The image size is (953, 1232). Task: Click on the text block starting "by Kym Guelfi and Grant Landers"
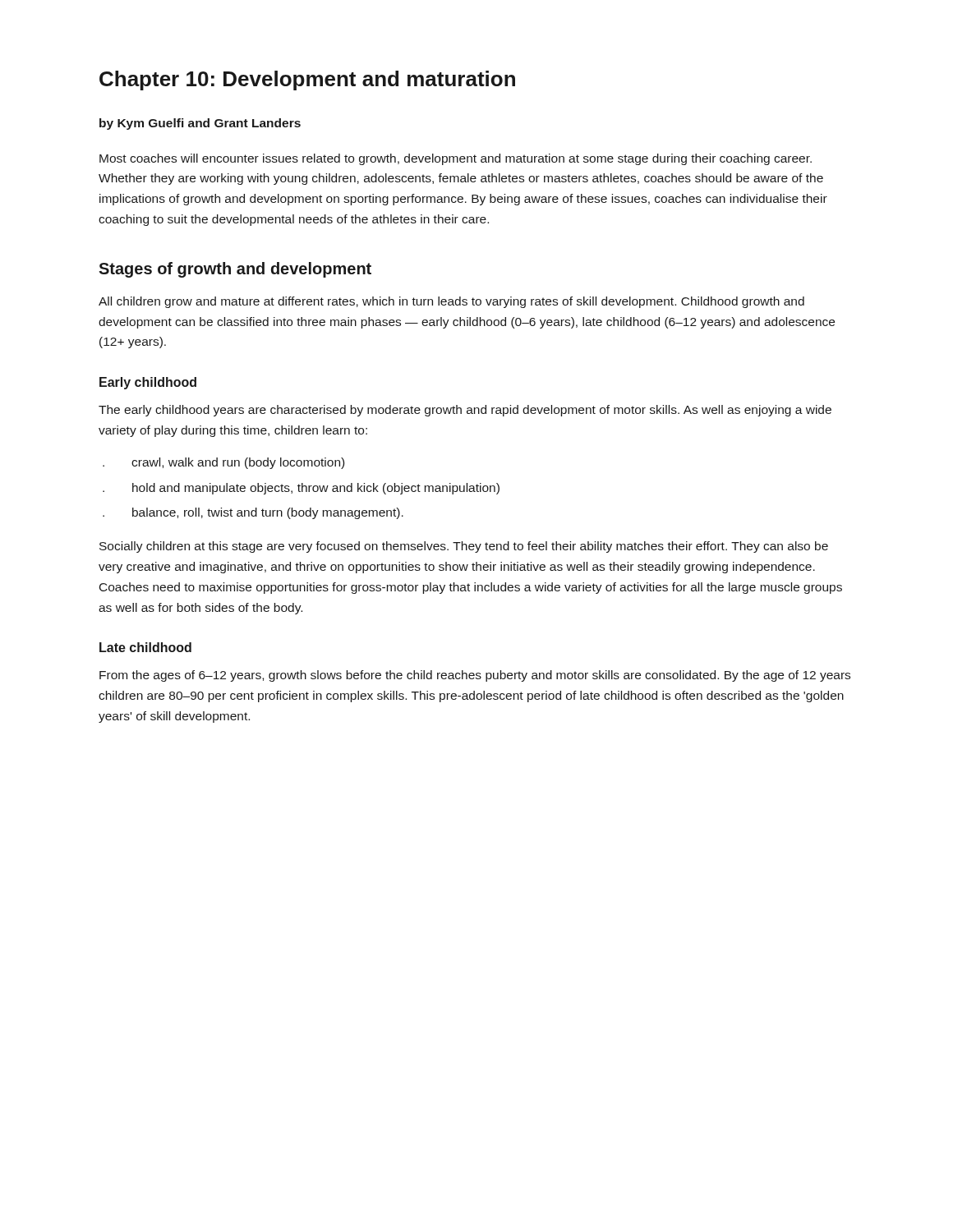click(200, 123)
